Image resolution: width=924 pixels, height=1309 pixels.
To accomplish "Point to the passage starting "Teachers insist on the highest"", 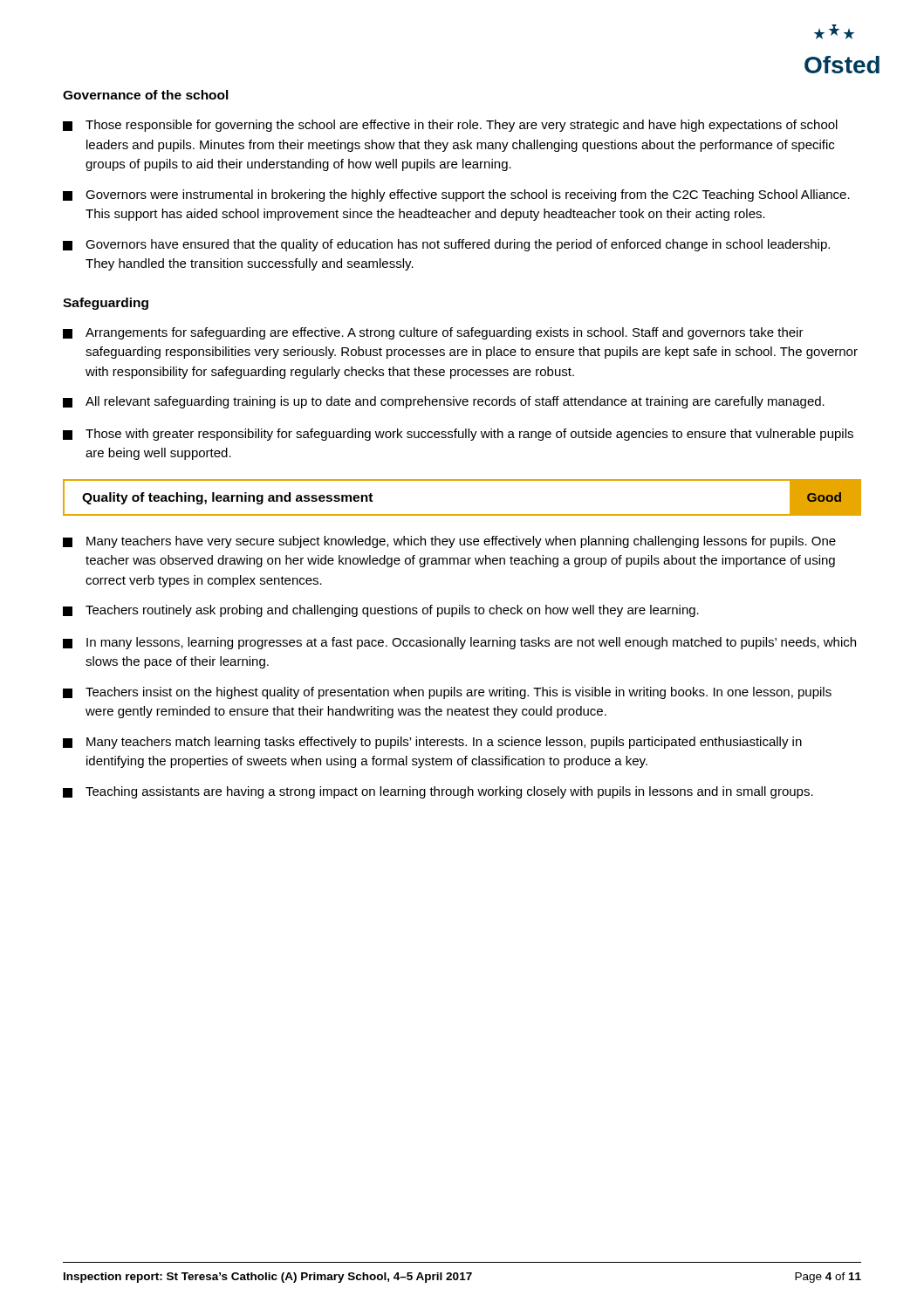I will (462, 702).
